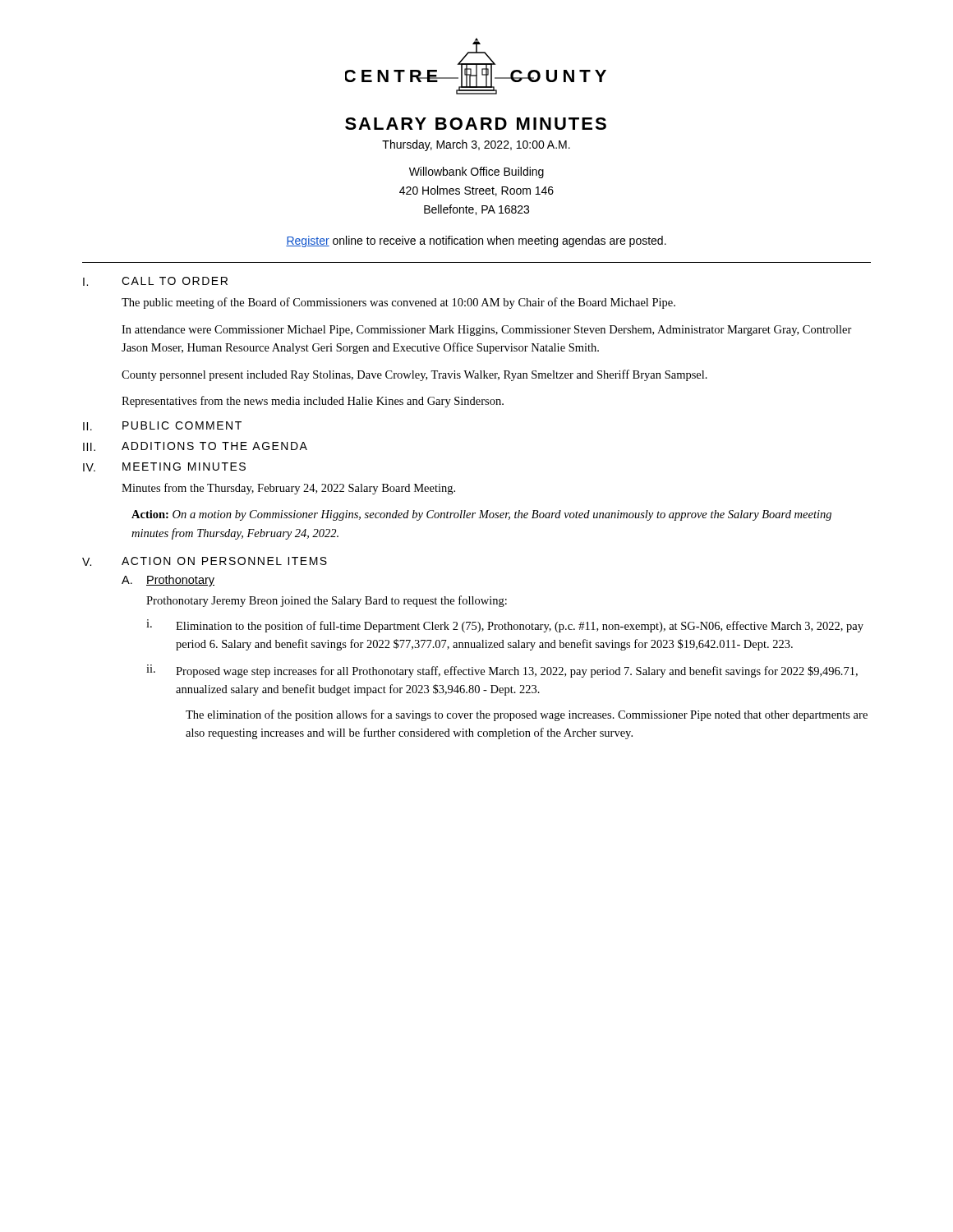Select the text block starting "II. PUBLIC COMMENT"
This screenshot has width=953, height=1232.
coord(163,426)
